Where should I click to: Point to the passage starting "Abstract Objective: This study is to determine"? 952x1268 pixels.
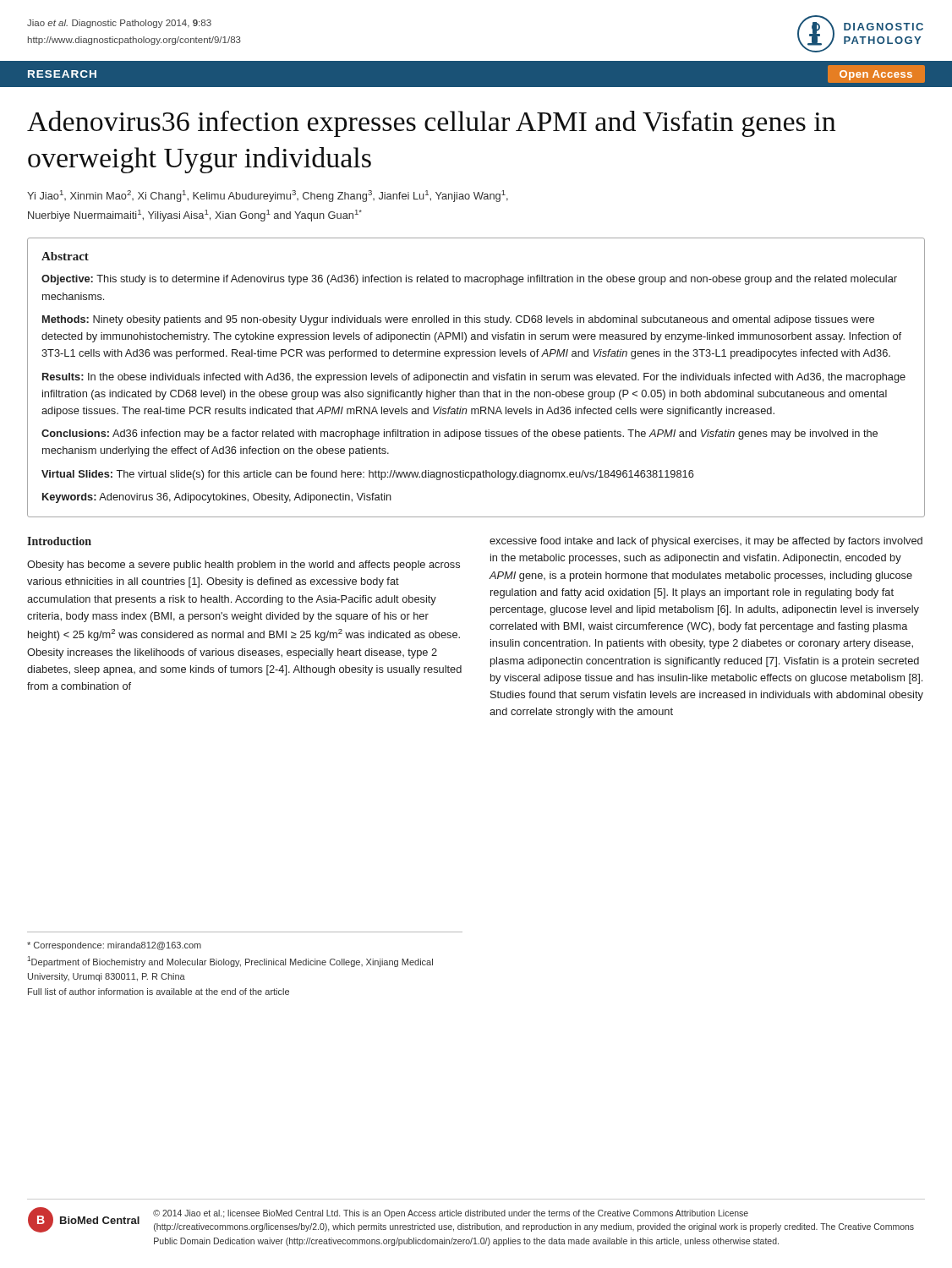click(476, 378)
